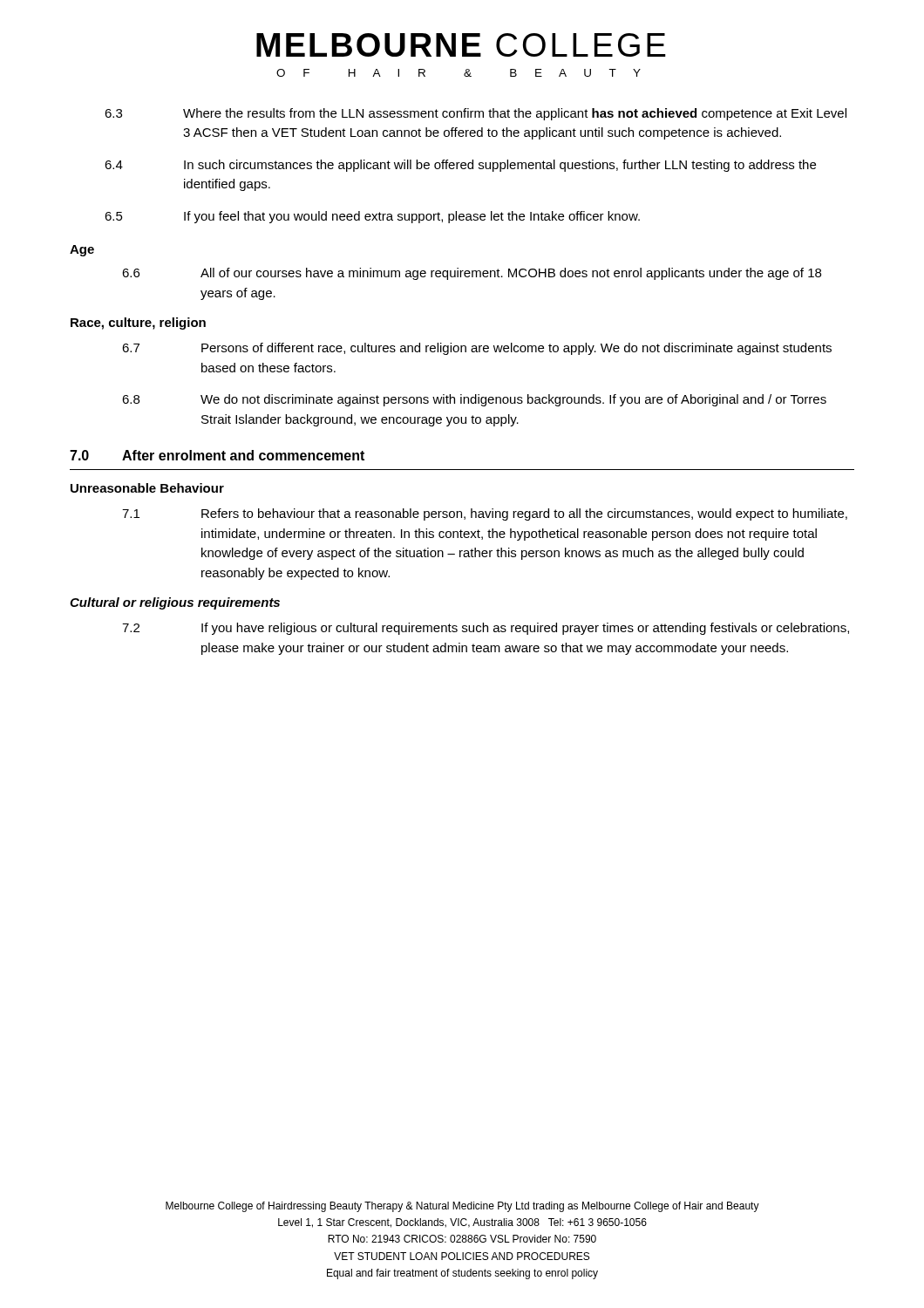
Task: Click on the list item with the text "6.3 Where the results from"
Action: (462, 123)
